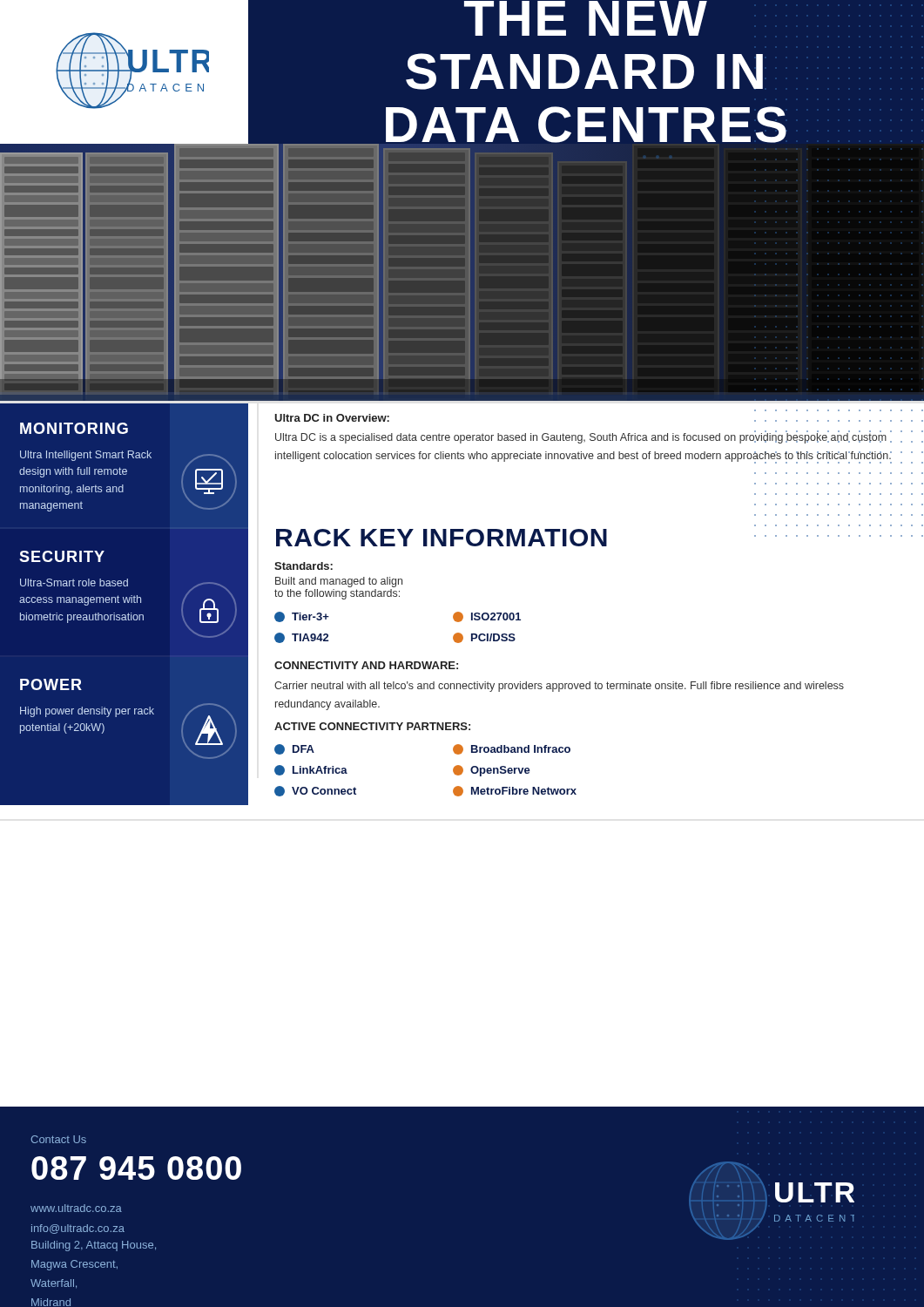The height and width of the screenshot is (1307, 924).
Task: Find the photo
Action: pos(462,272)
